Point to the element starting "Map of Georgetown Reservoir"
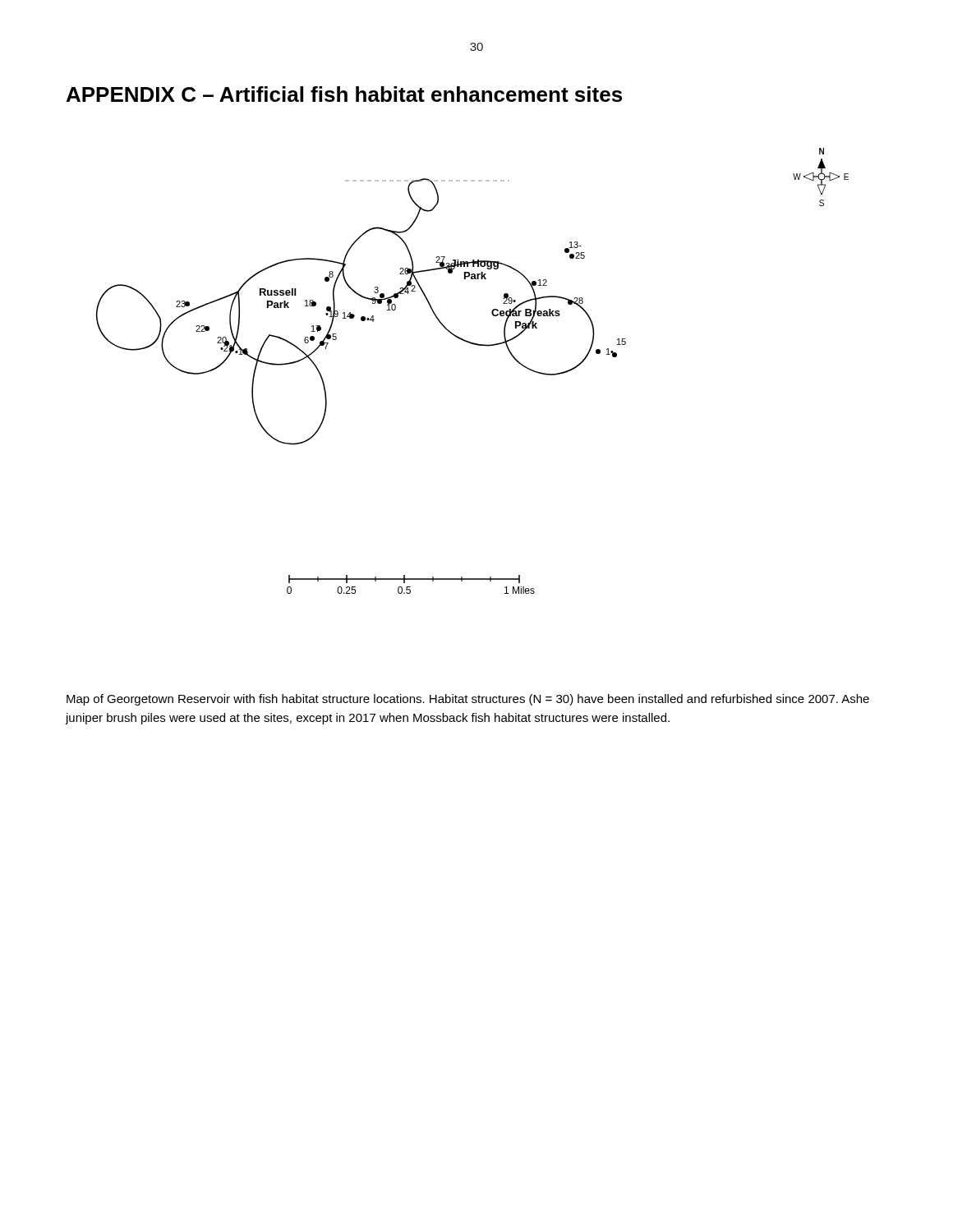 pos(468,708)
